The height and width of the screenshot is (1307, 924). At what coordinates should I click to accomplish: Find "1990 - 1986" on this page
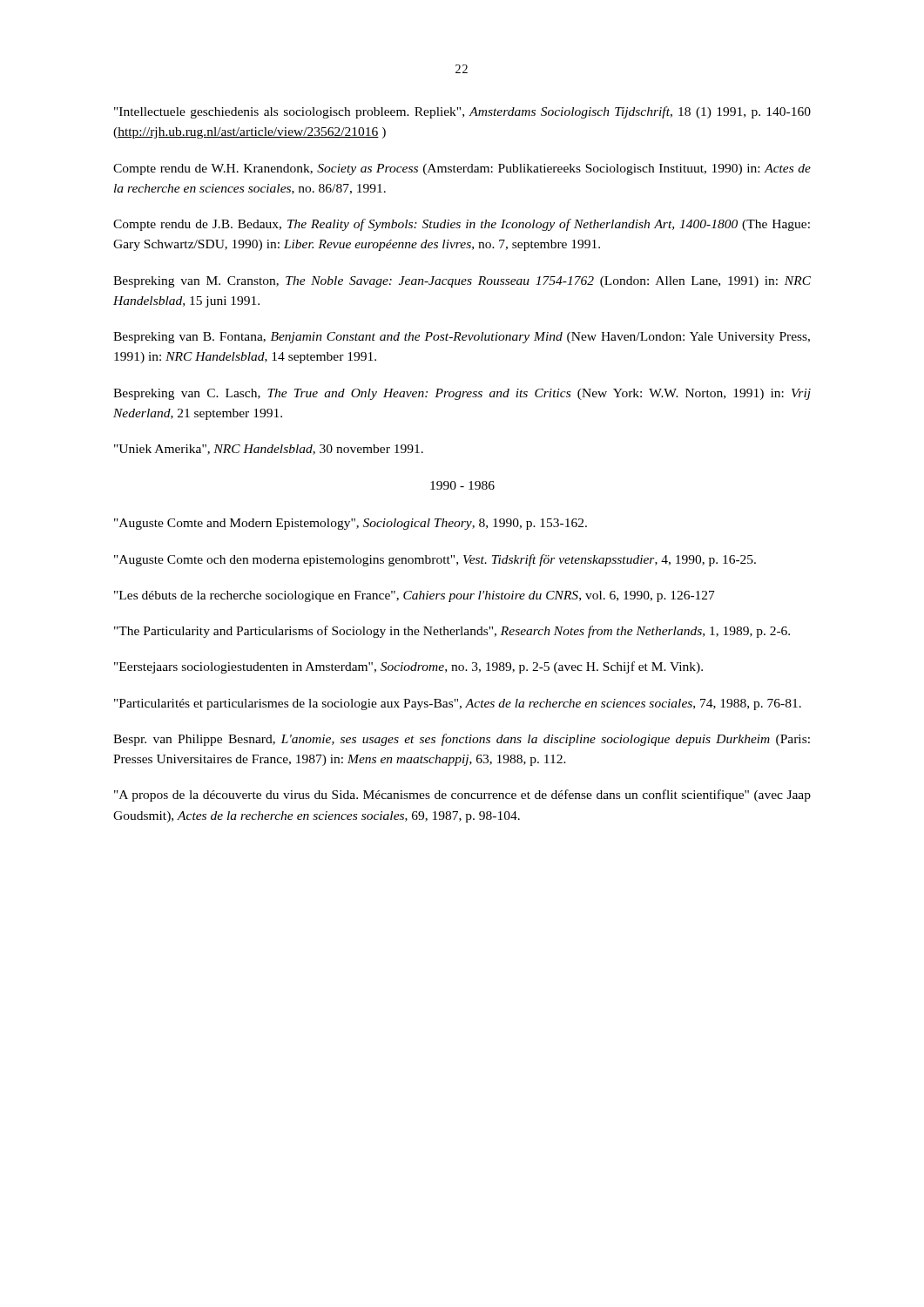tap(462, 485)
